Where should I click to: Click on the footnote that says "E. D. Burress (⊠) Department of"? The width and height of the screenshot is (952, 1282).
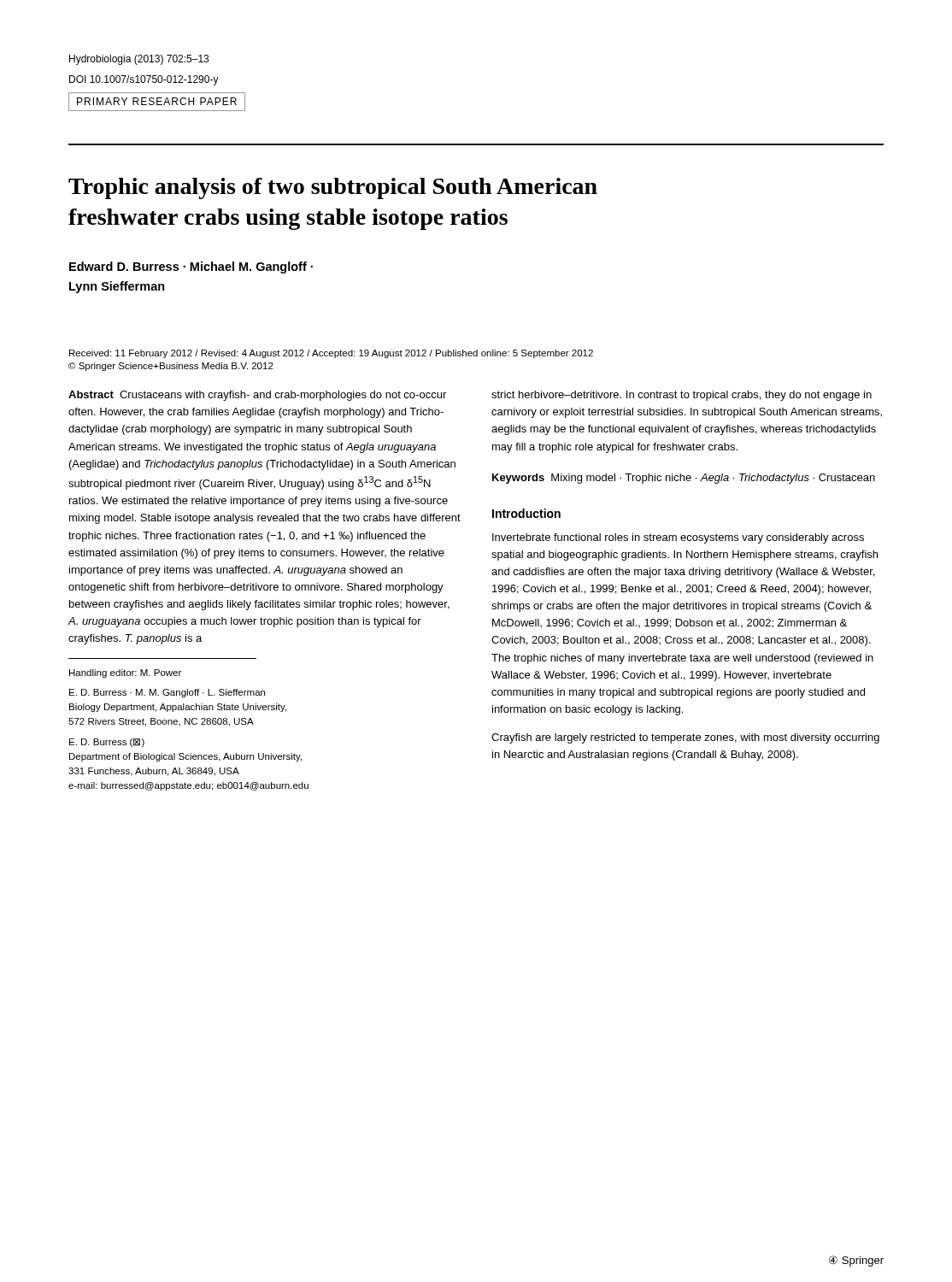pyautogui.click(x=264, y=764)
